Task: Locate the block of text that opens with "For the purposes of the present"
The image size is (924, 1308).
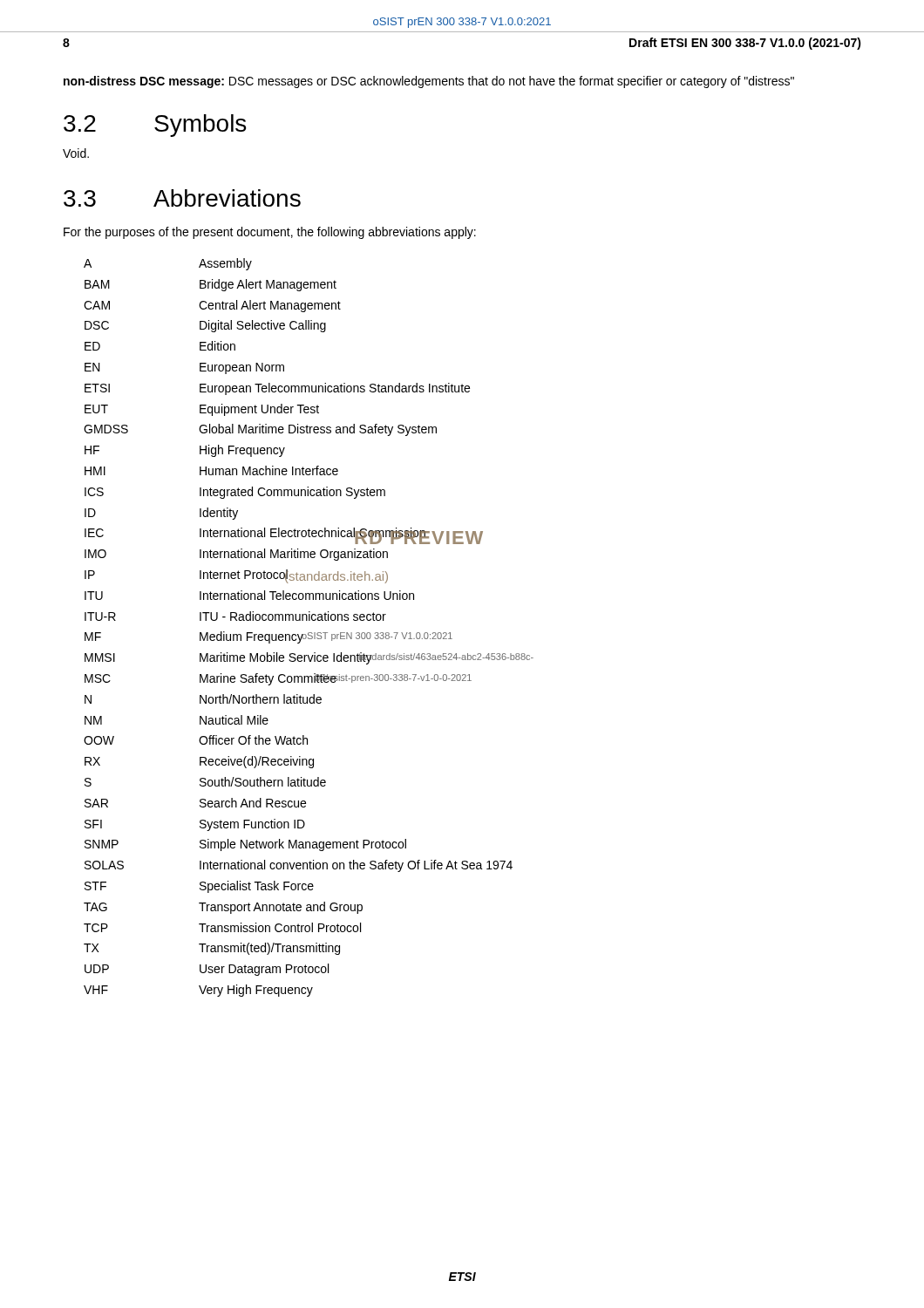Action: [270, 232]
